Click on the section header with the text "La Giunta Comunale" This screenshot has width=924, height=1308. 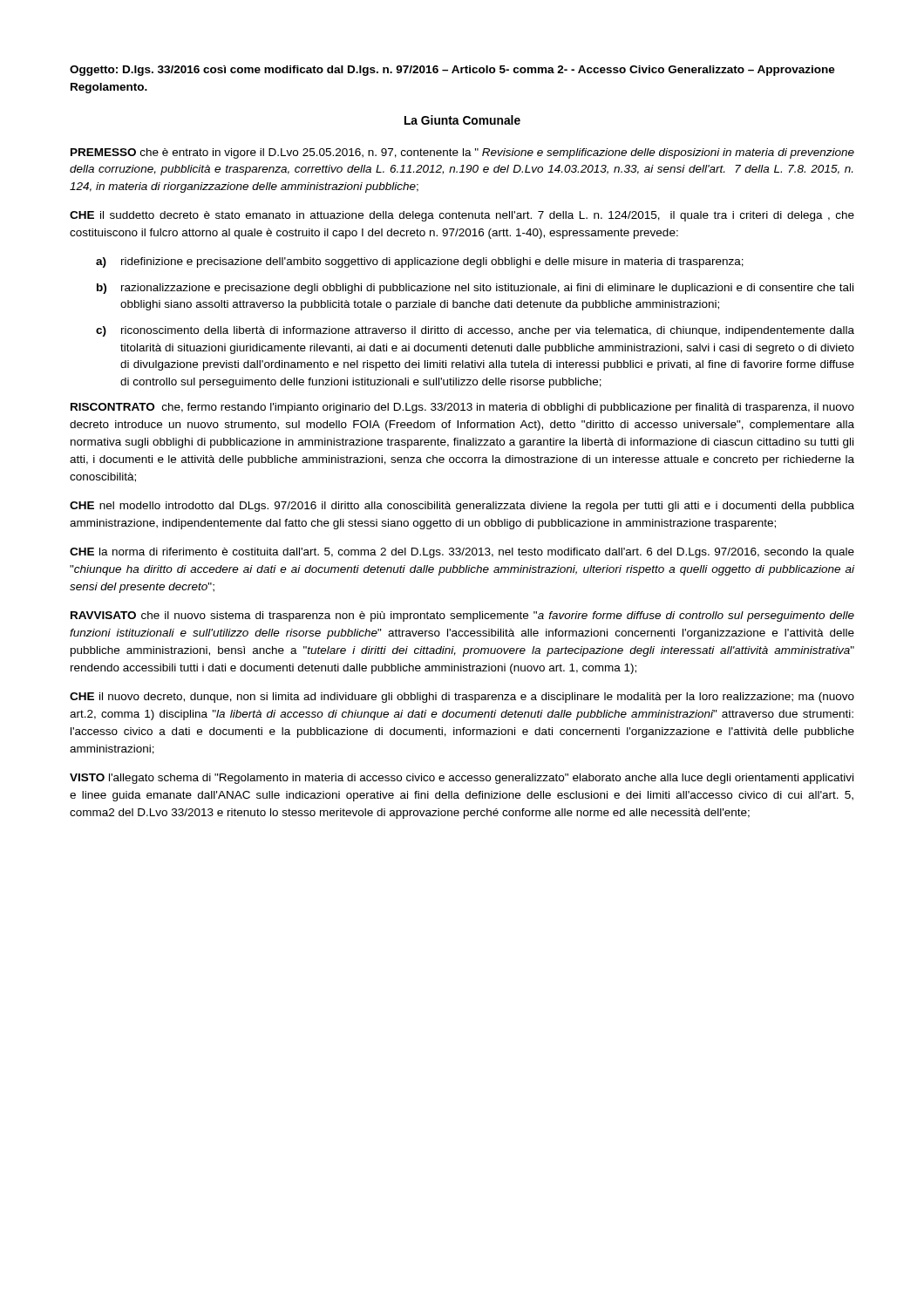coord(462,120)
